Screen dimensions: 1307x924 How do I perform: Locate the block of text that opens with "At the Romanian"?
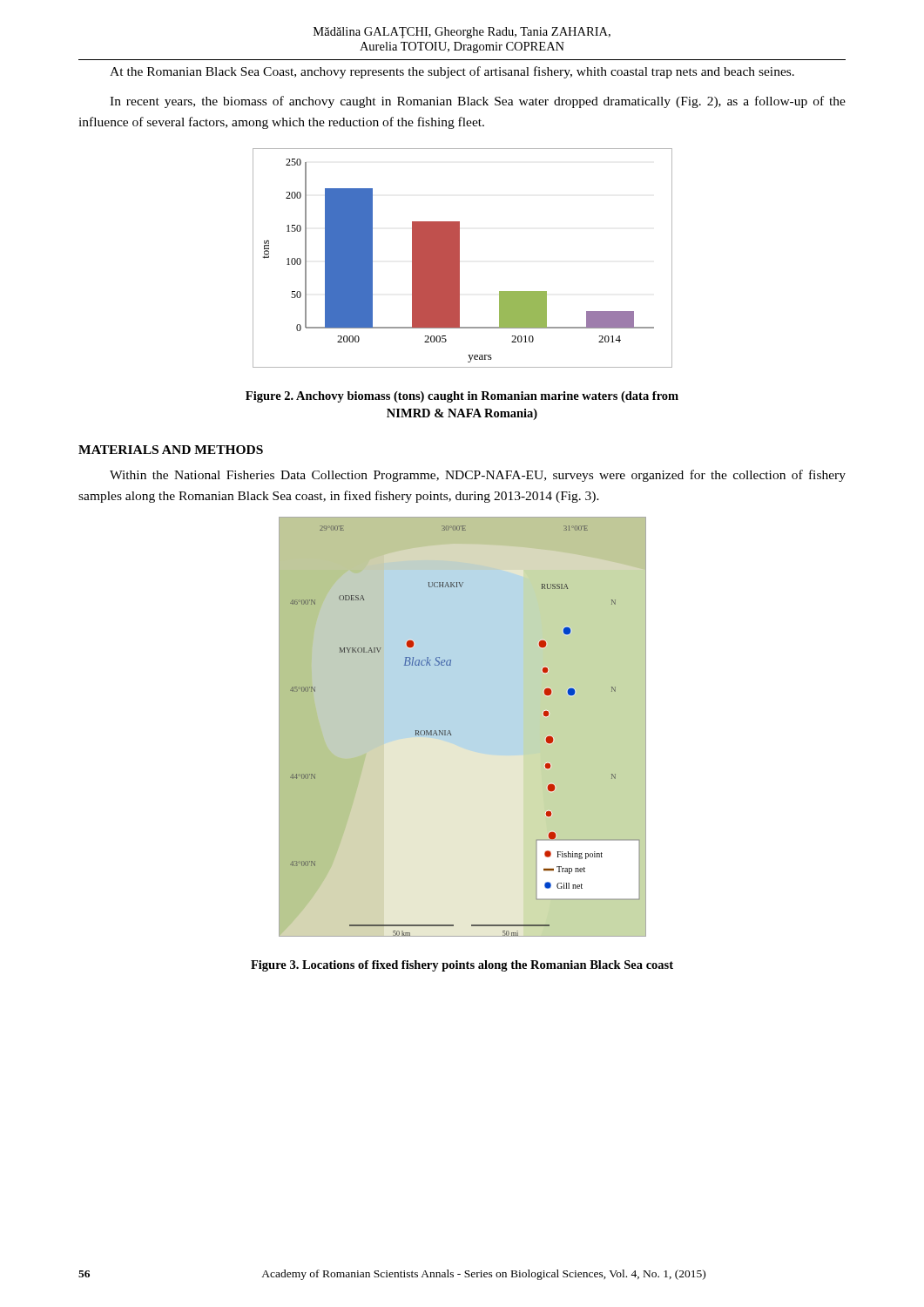pyautogui.click(x=452, y=71)
